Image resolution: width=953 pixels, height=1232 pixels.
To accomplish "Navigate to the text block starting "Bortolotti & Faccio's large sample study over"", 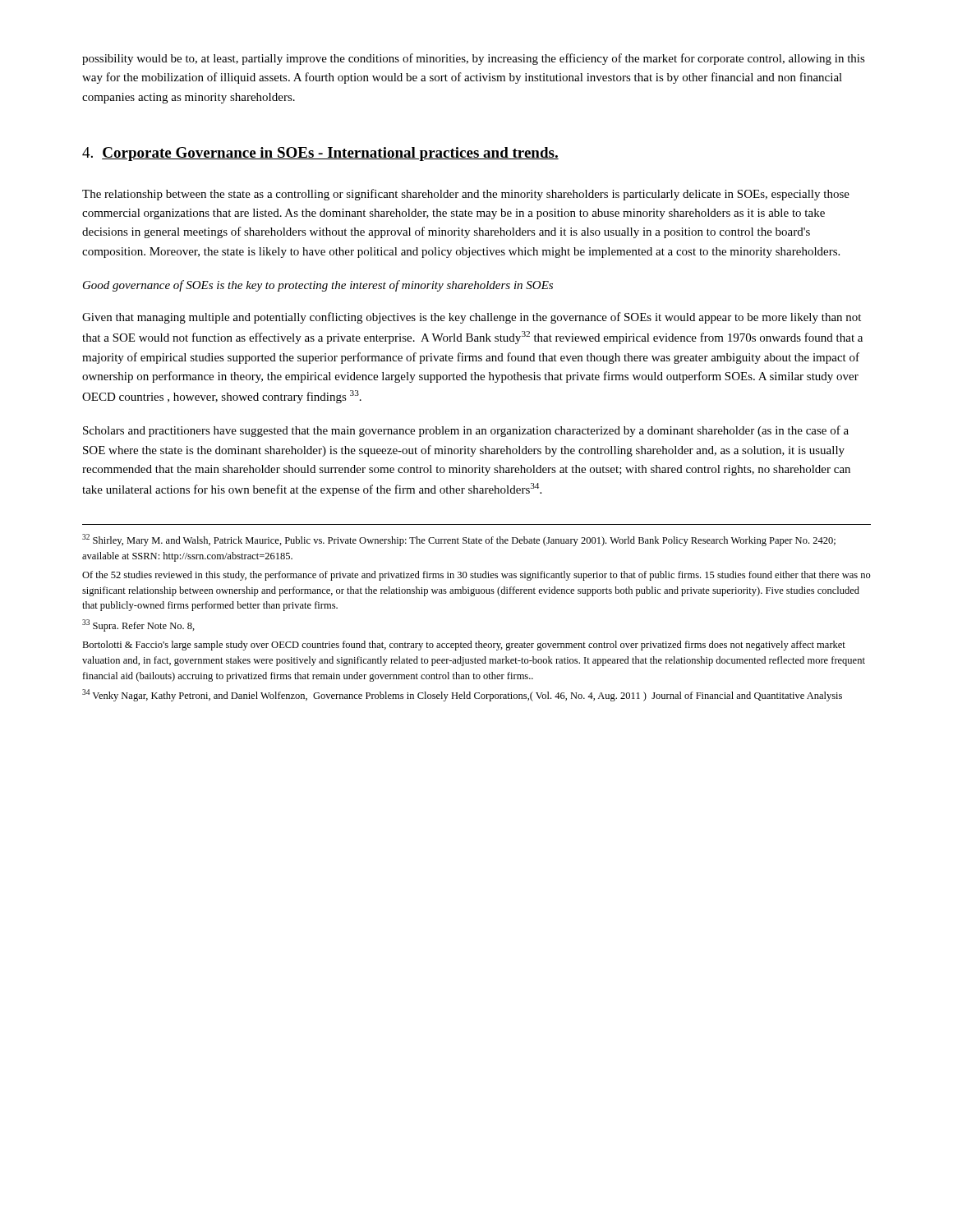I will (x=474, y=660).
